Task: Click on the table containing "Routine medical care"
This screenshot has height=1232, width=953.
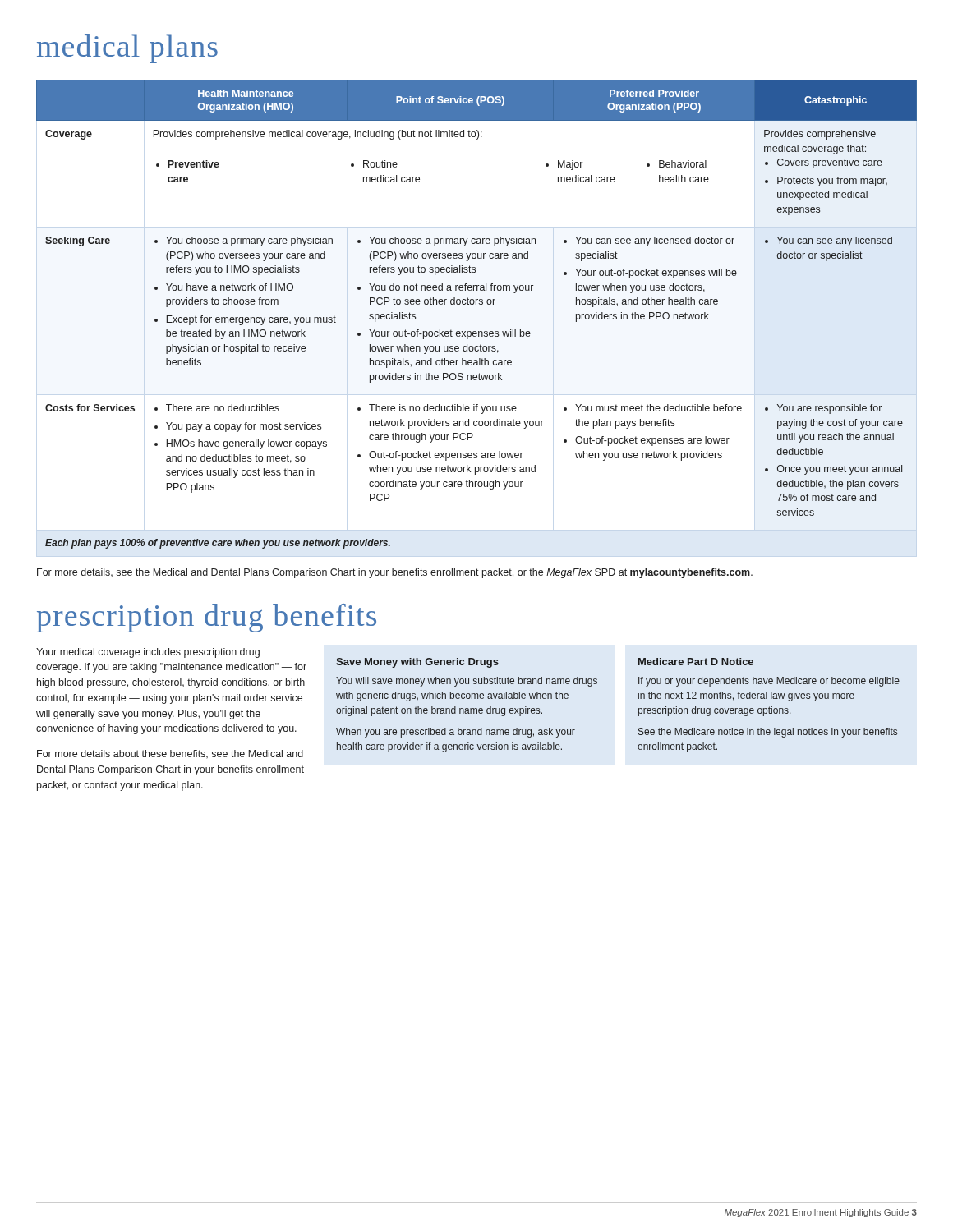Action: click(476, 318)
